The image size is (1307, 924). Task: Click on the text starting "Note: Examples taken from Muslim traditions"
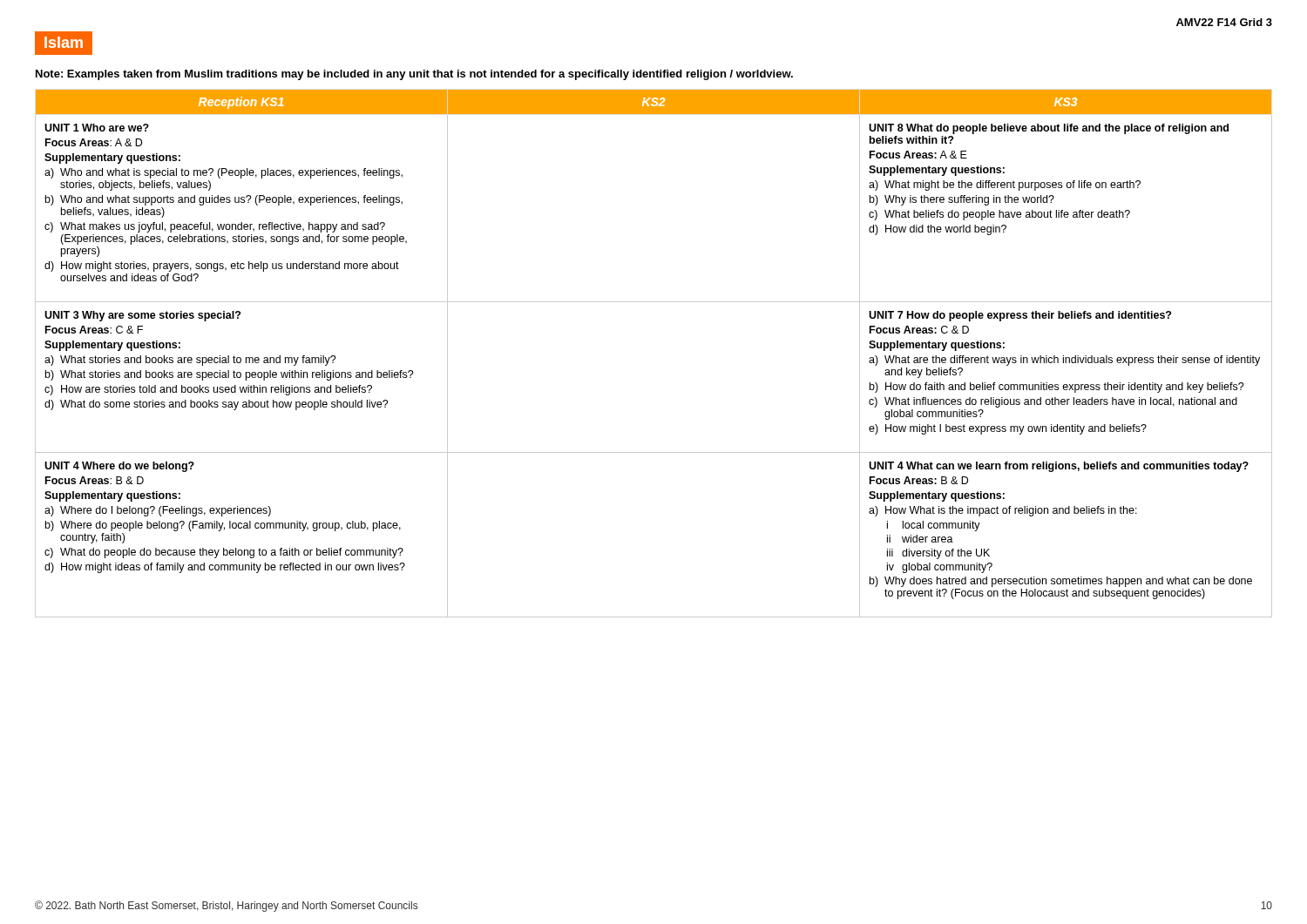click(x=414, y=74)
